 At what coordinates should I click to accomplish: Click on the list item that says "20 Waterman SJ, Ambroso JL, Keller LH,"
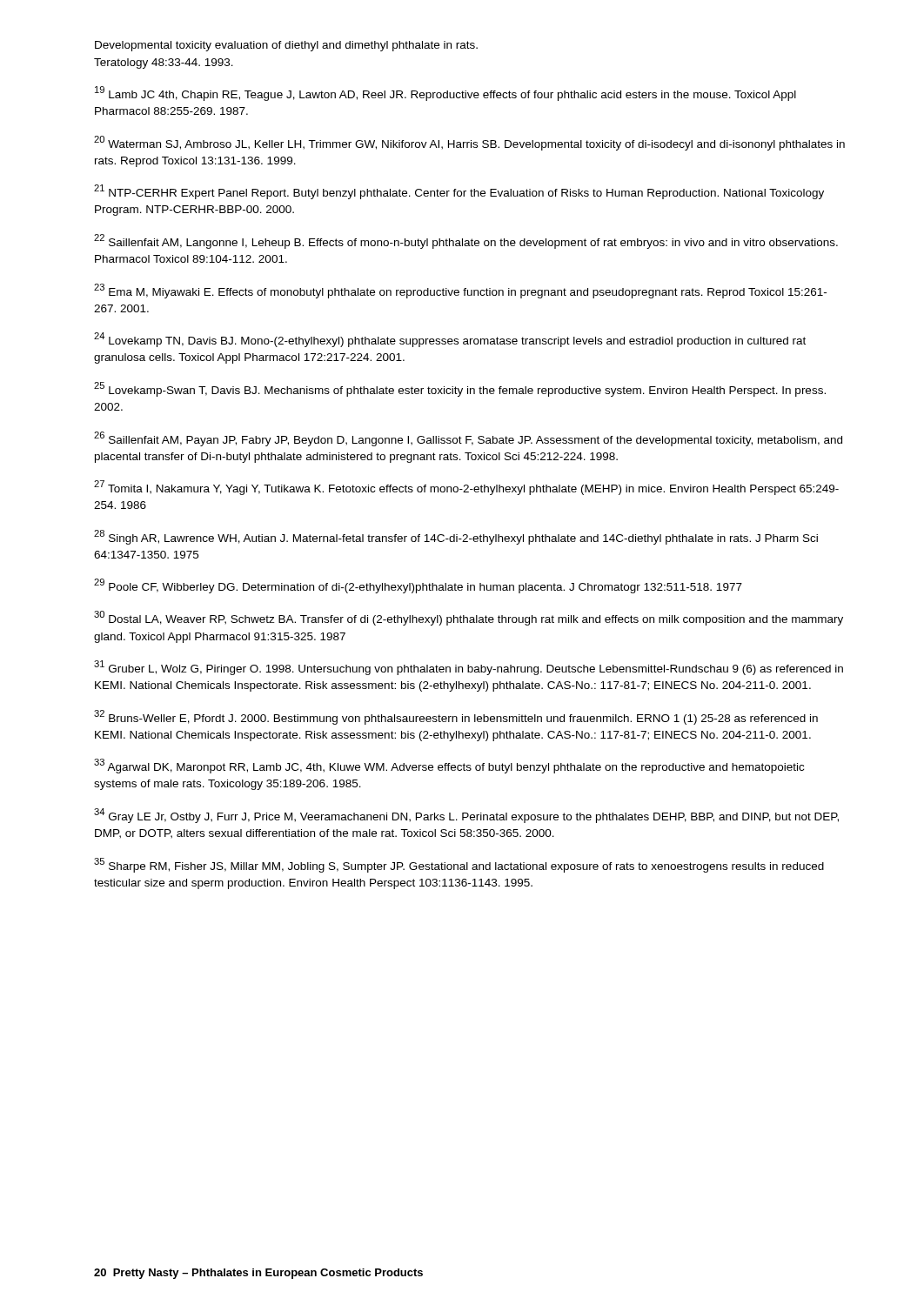tap(470, 150)
